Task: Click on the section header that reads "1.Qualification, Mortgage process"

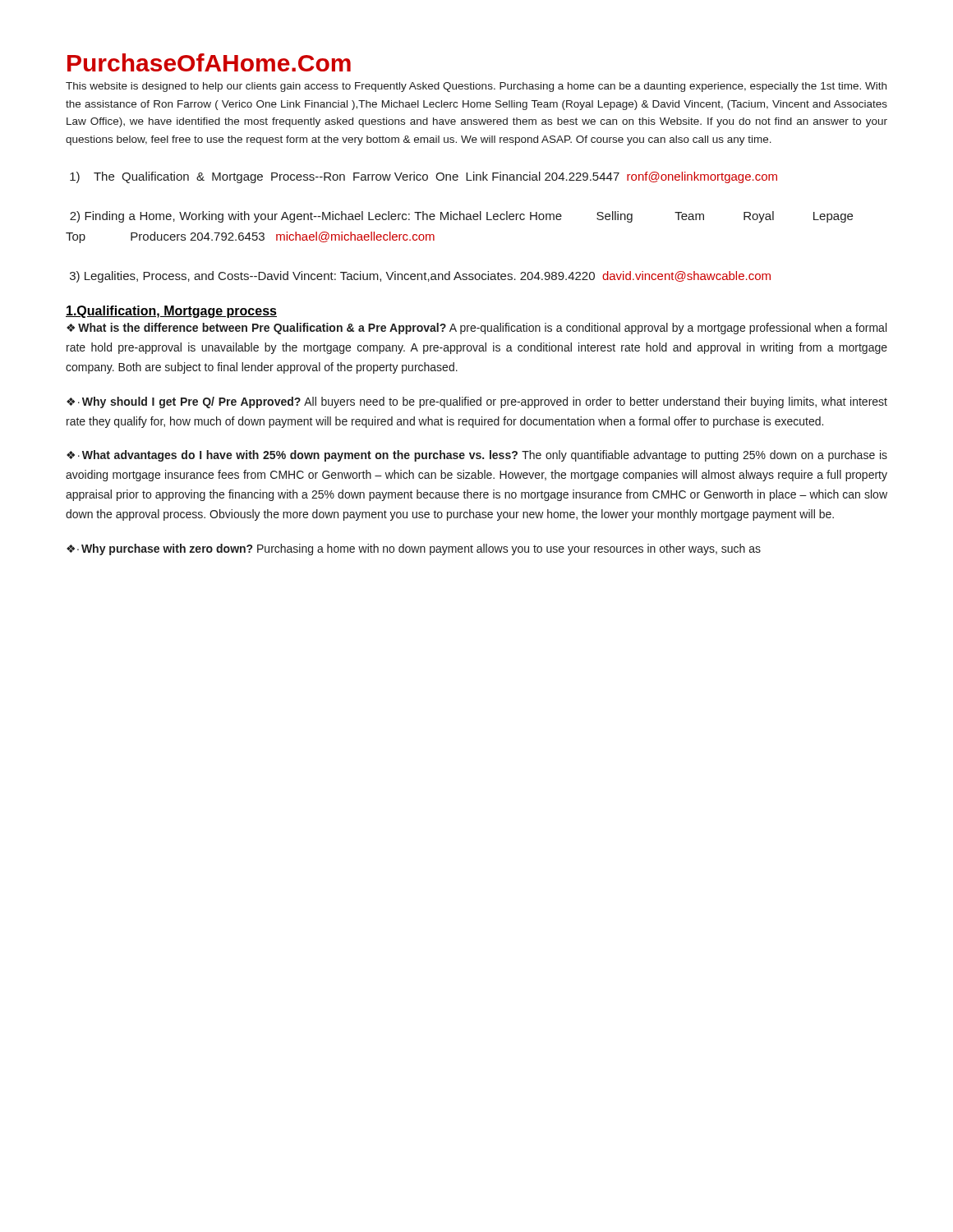Action: [x=171, y=311]
